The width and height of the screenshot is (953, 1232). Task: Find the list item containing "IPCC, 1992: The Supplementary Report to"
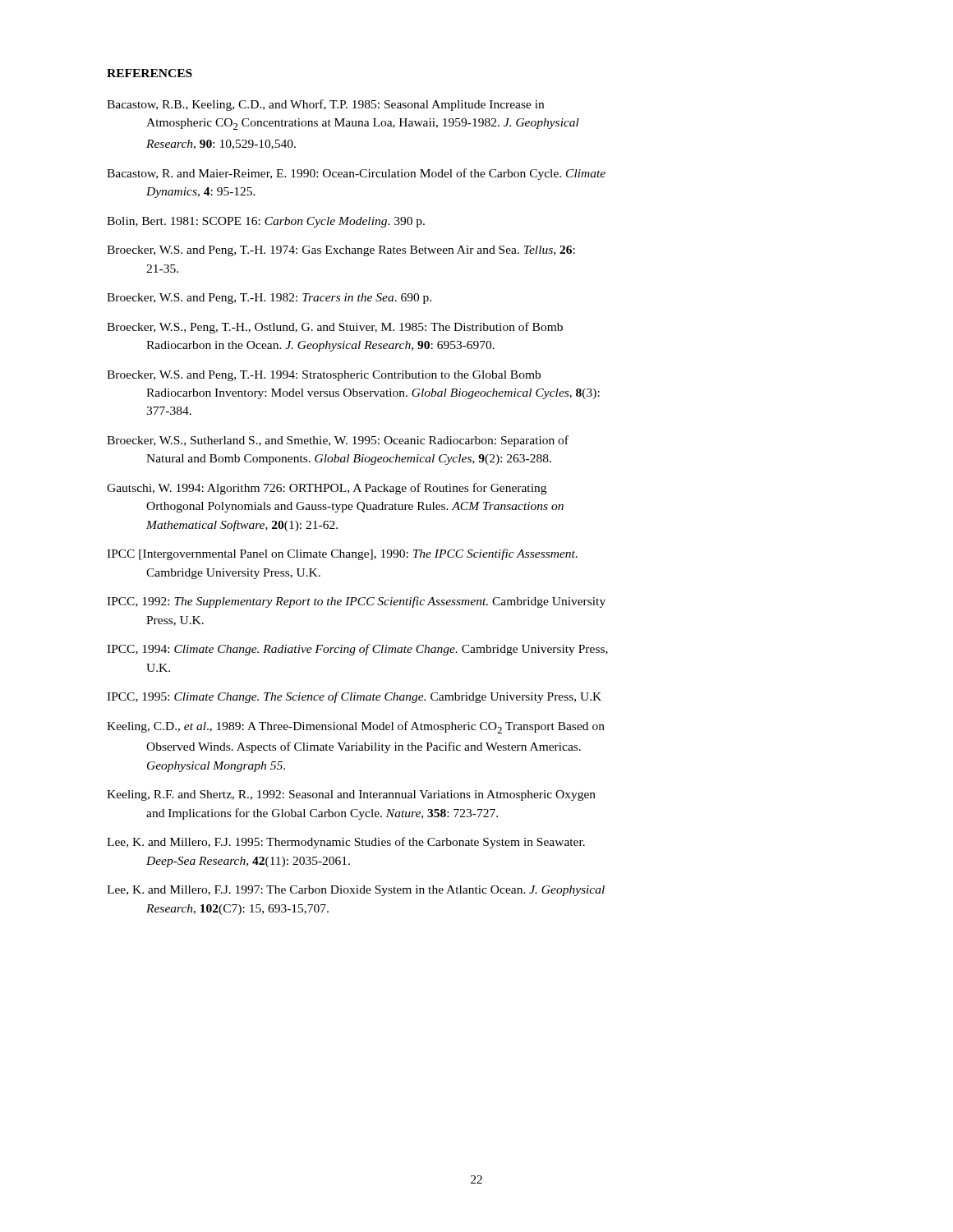476,612
